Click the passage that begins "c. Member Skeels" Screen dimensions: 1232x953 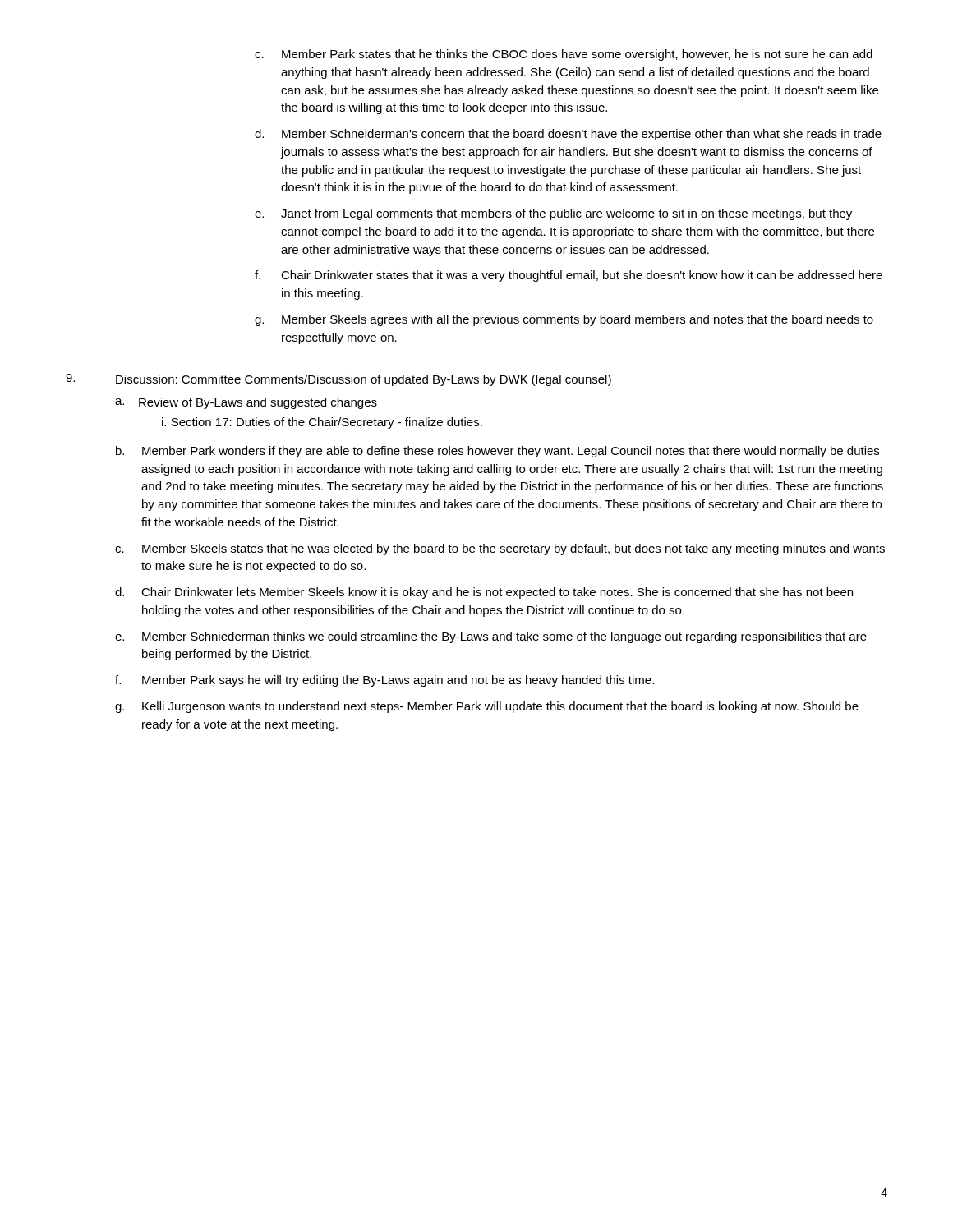(x=501, y=557)
